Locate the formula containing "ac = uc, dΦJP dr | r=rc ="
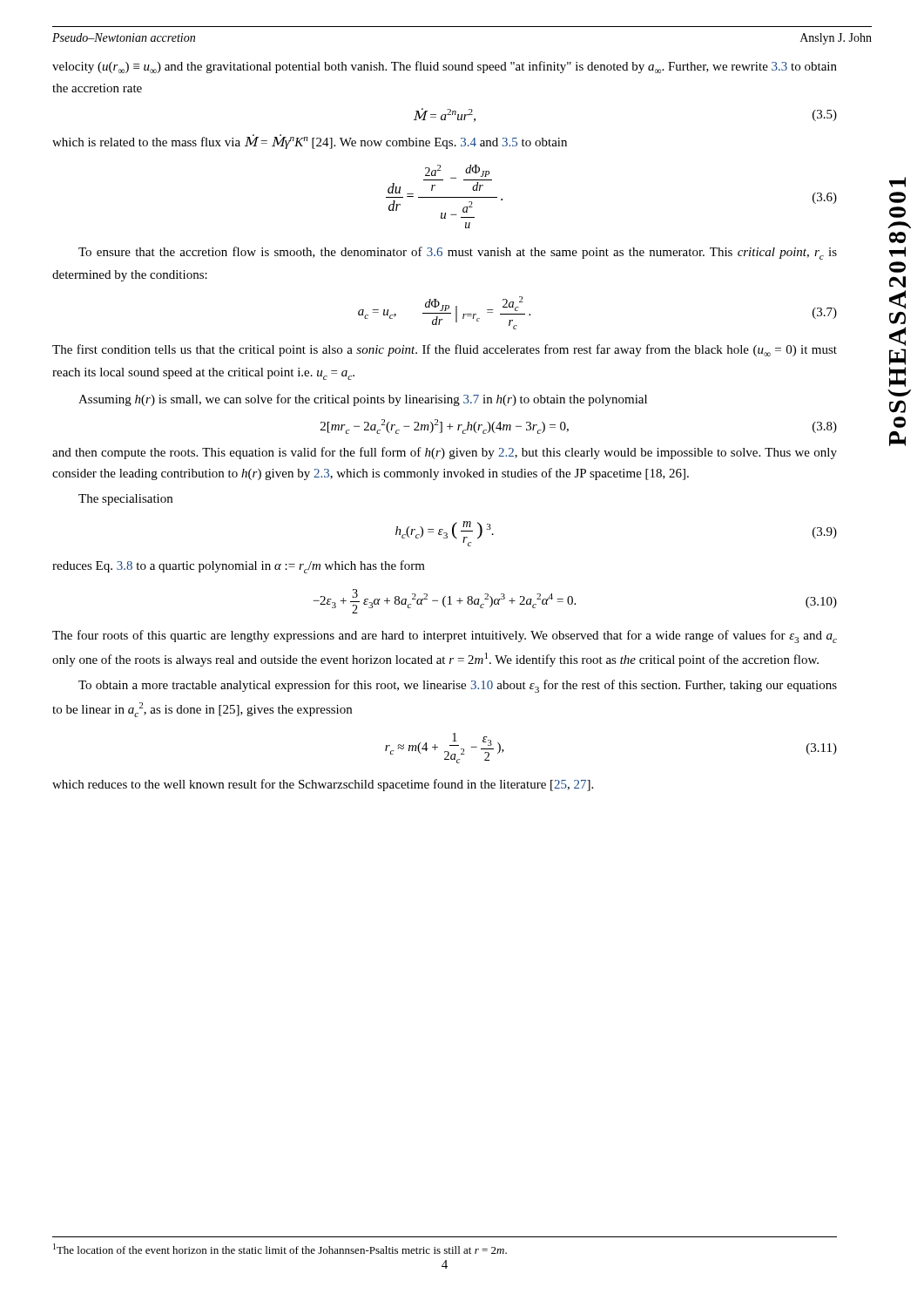The image size is (924, 1307). tap(437, 313)
